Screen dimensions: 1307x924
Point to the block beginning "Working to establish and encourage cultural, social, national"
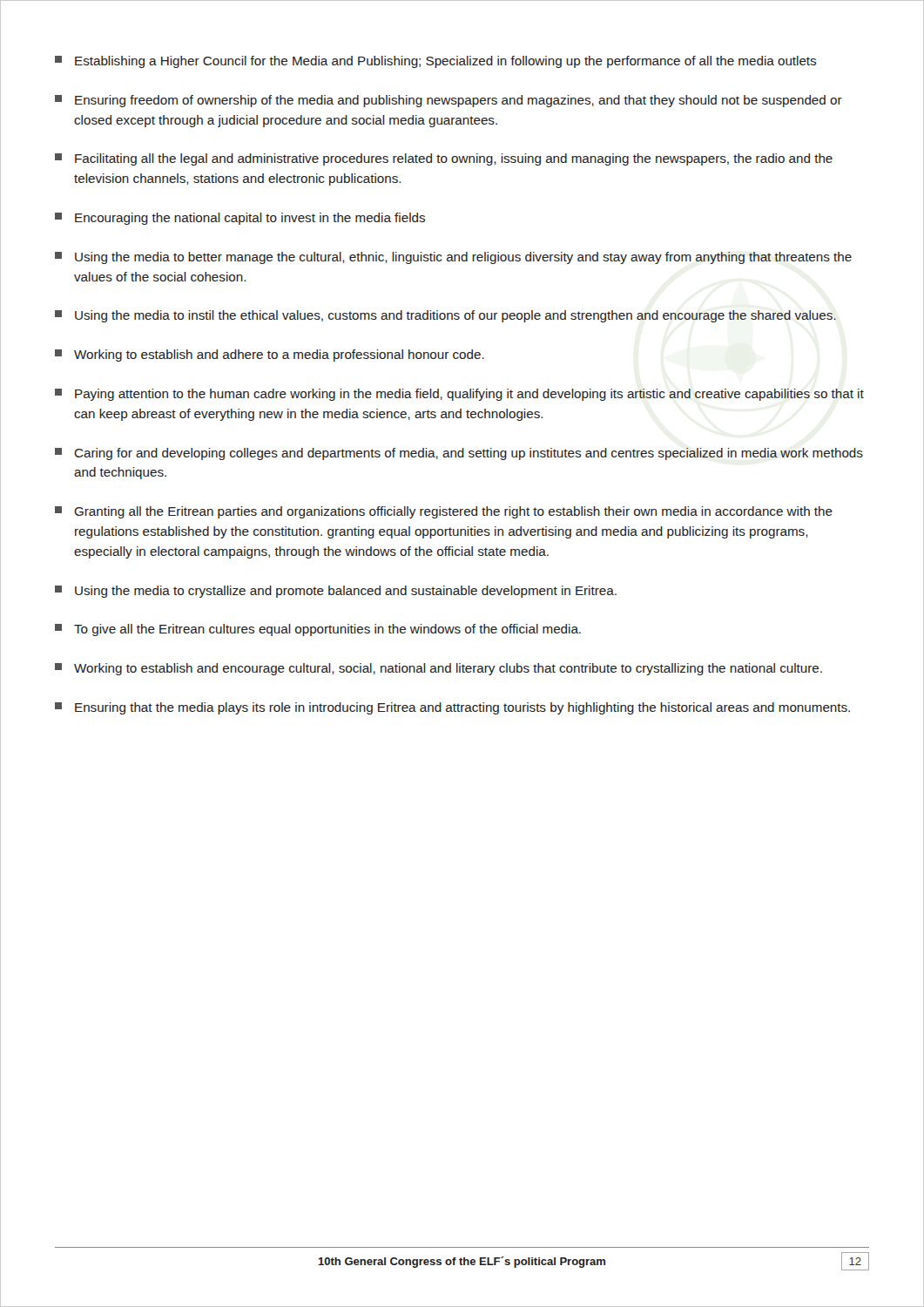pos(462,669)
